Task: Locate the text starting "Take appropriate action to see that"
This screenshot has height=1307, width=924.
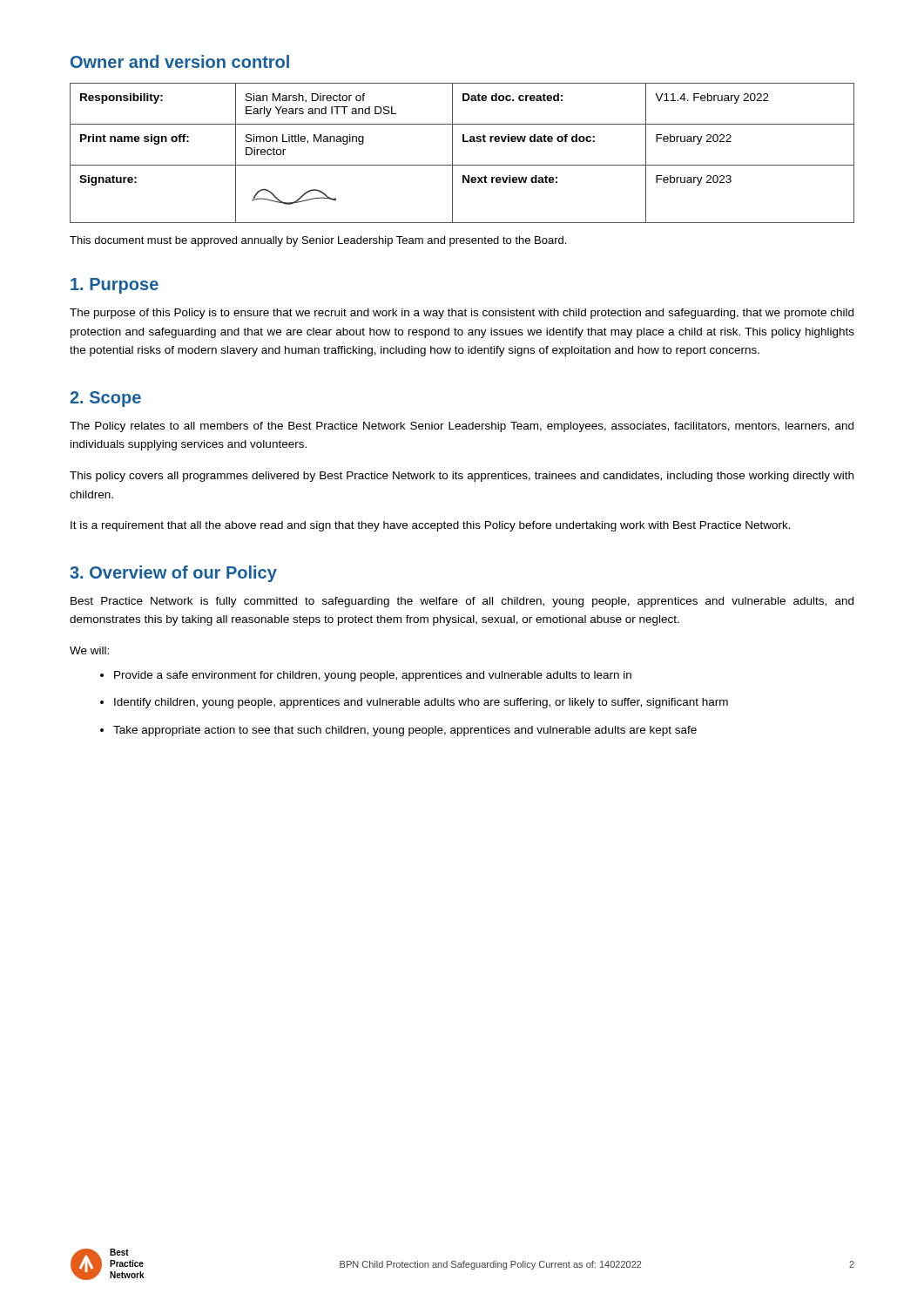Action: coord(405,729)
